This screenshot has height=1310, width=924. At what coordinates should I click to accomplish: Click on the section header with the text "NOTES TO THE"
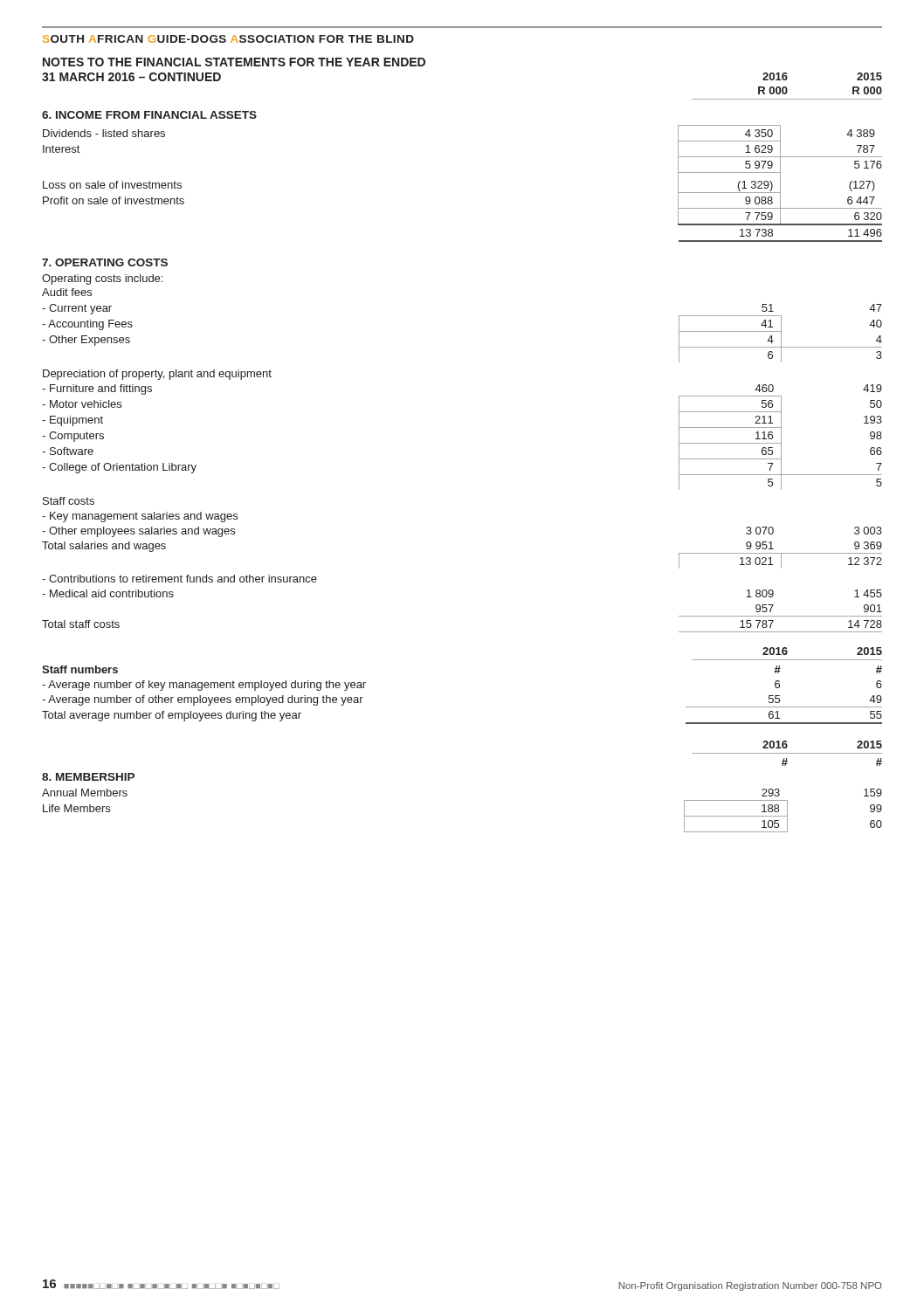(x=234, y=62)
